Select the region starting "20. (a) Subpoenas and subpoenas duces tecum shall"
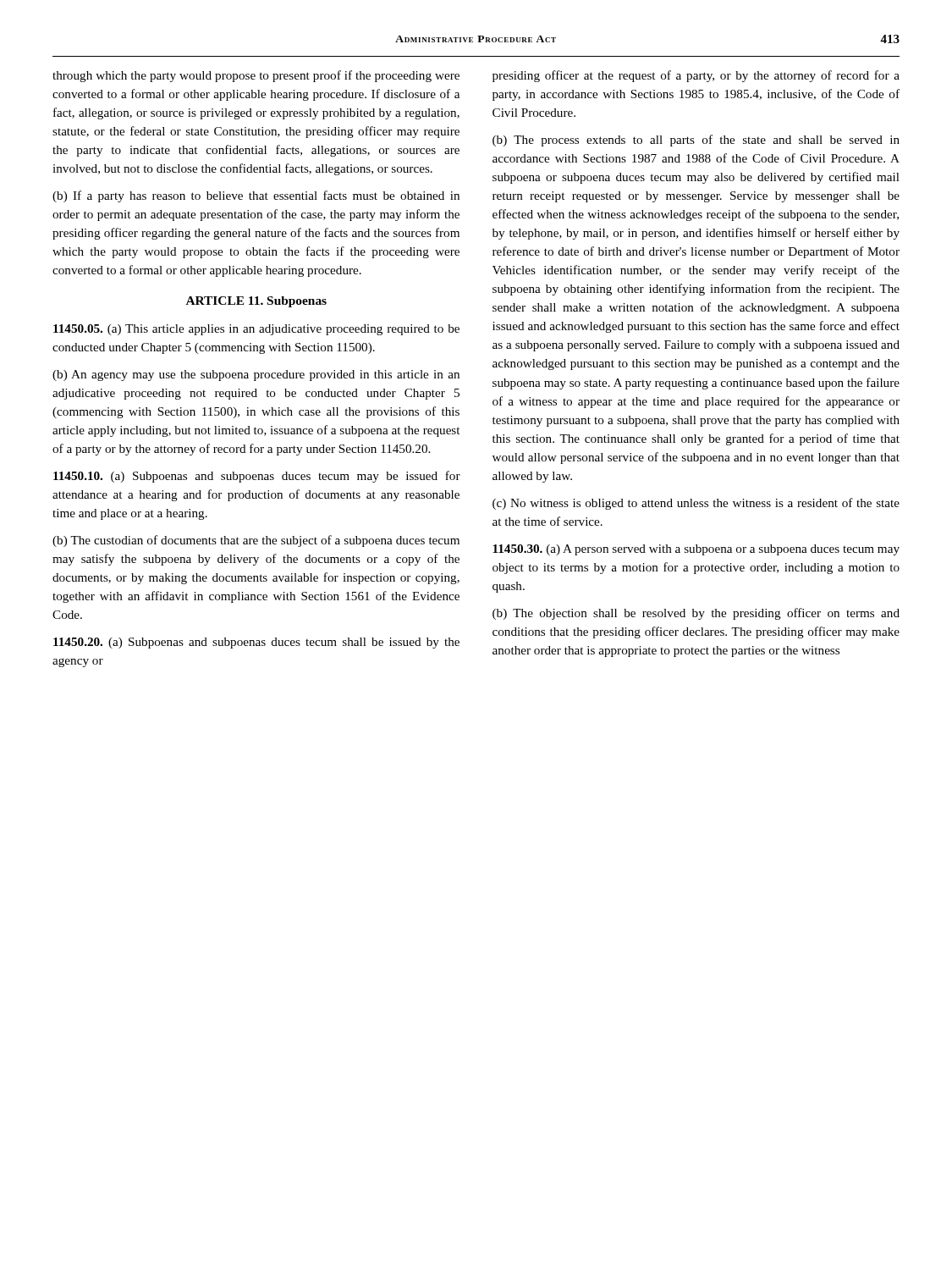Image resolution: width=952 pixels, height=1270 pixels. [256, 651]
